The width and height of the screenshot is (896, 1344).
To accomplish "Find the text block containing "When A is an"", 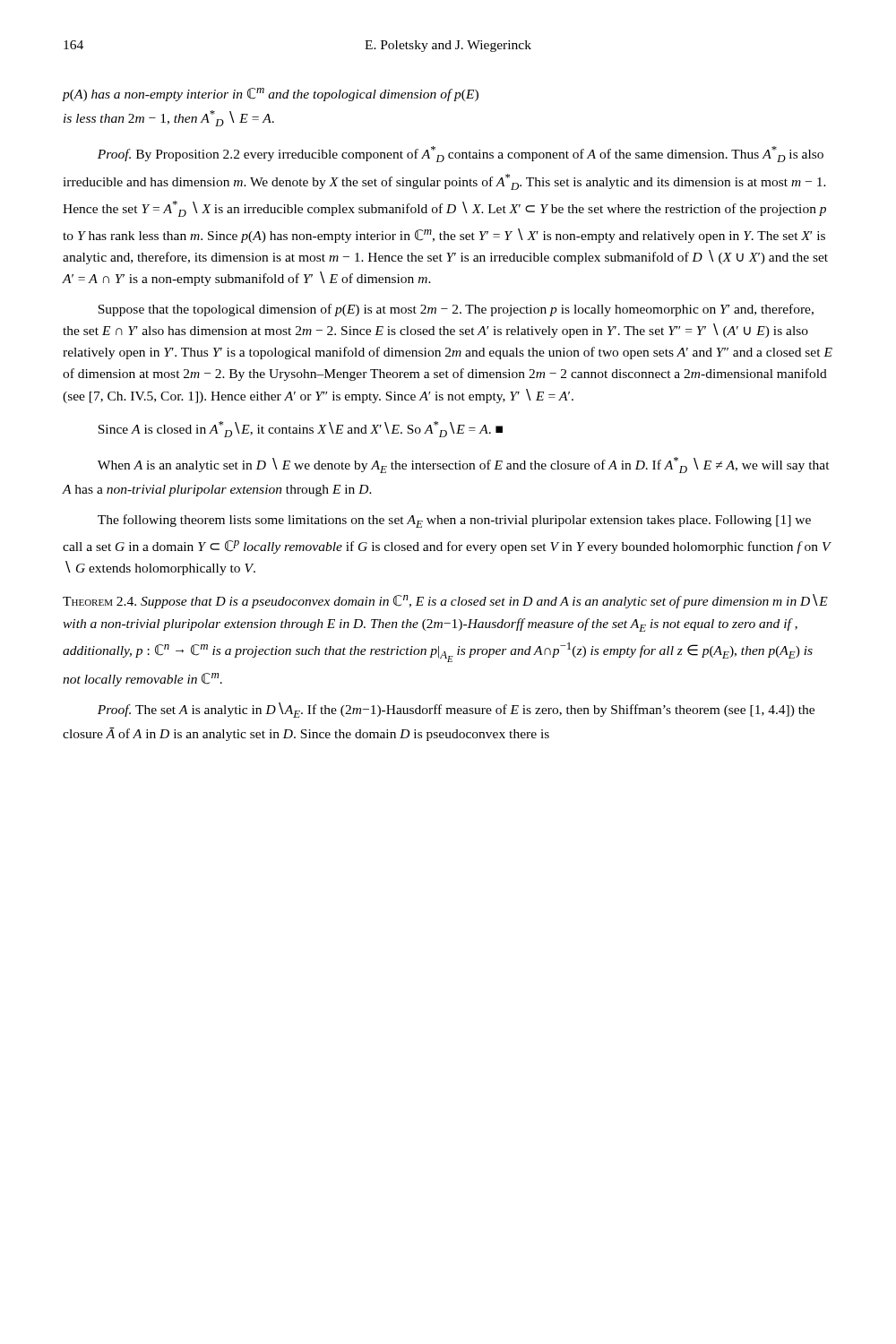I will [448, 476].
